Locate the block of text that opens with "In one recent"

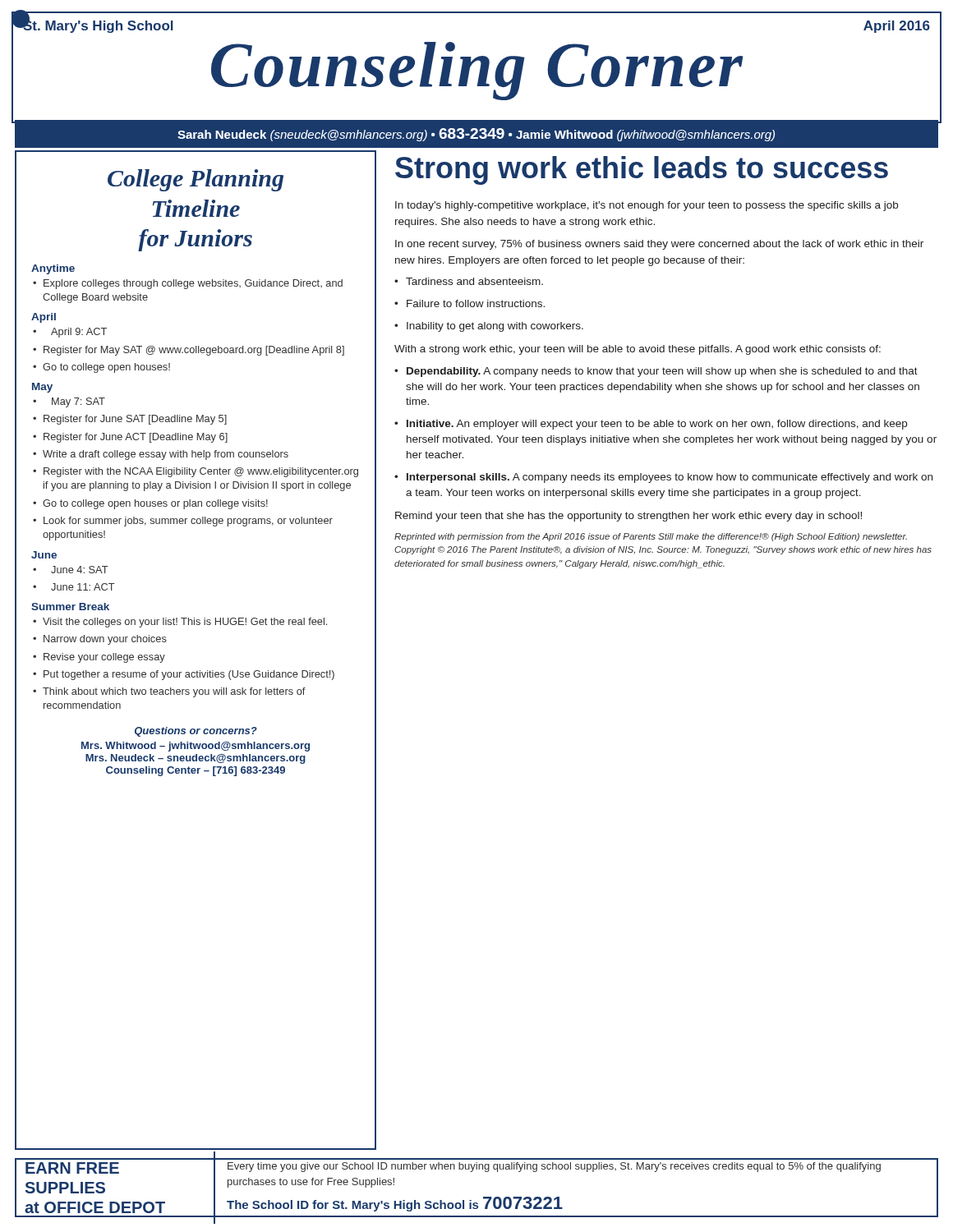pyautogui.click(x=666, y=252)
